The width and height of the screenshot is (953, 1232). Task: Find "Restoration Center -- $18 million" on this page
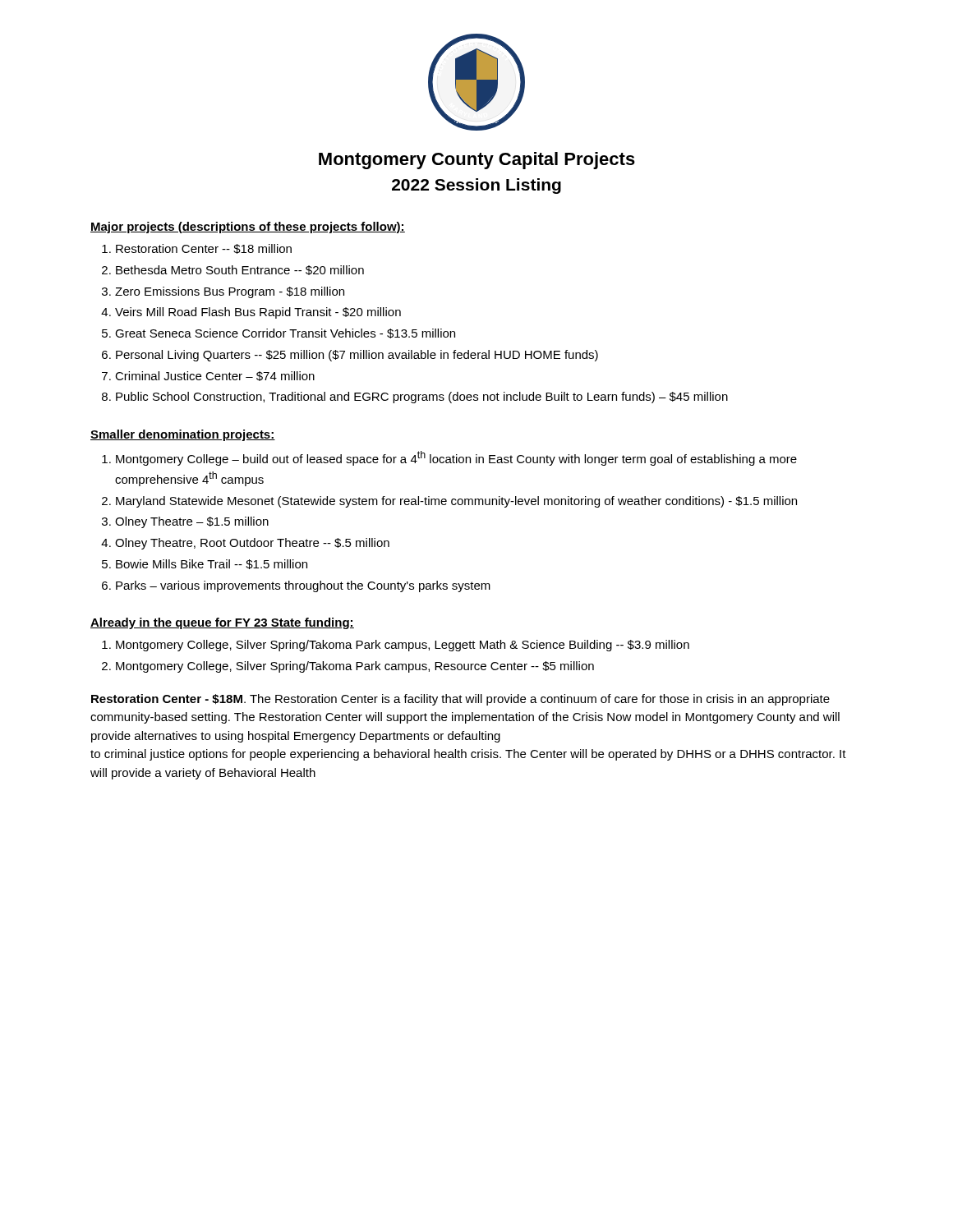(x=204, y=249)
